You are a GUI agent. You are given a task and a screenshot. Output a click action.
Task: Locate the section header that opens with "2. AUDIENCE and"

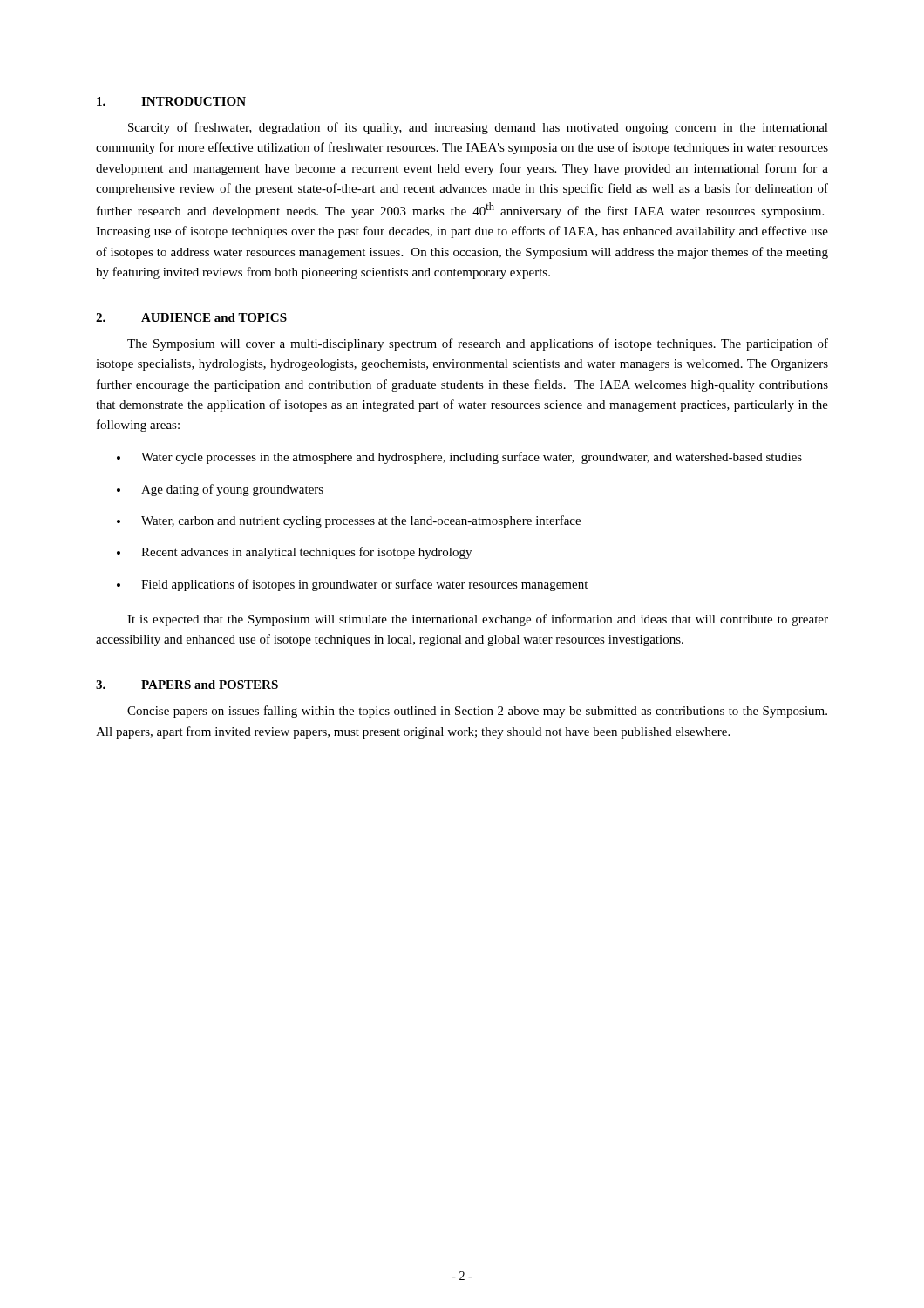pos(191,318)
